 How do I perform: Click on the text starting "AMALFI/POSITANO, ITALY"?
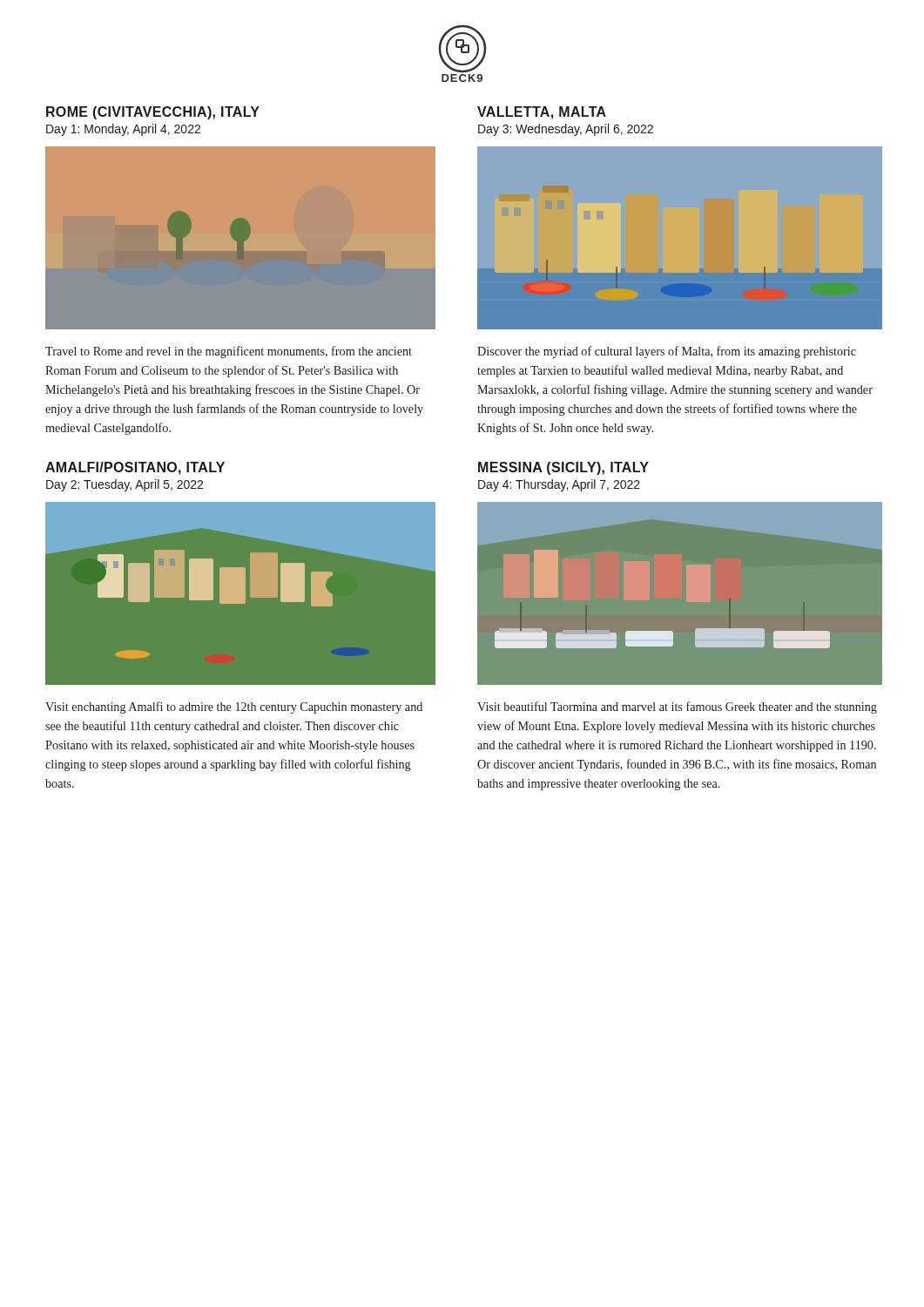point(135,467)
